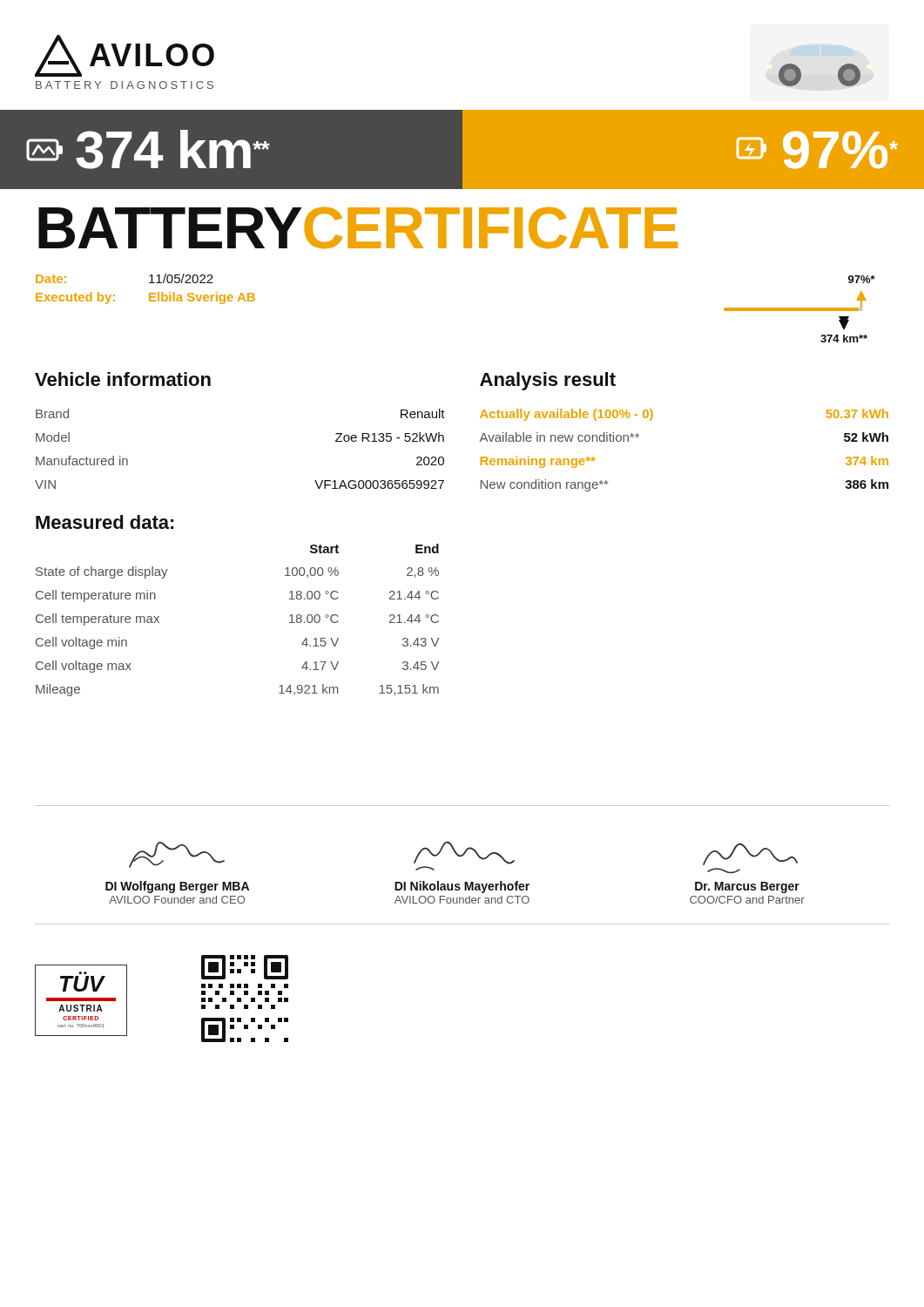Locate the element starting "Executed by: Elbila Sverige AB"
Image resolution: width=924 pixels, height=1307 pixels.
coord(145,297)
